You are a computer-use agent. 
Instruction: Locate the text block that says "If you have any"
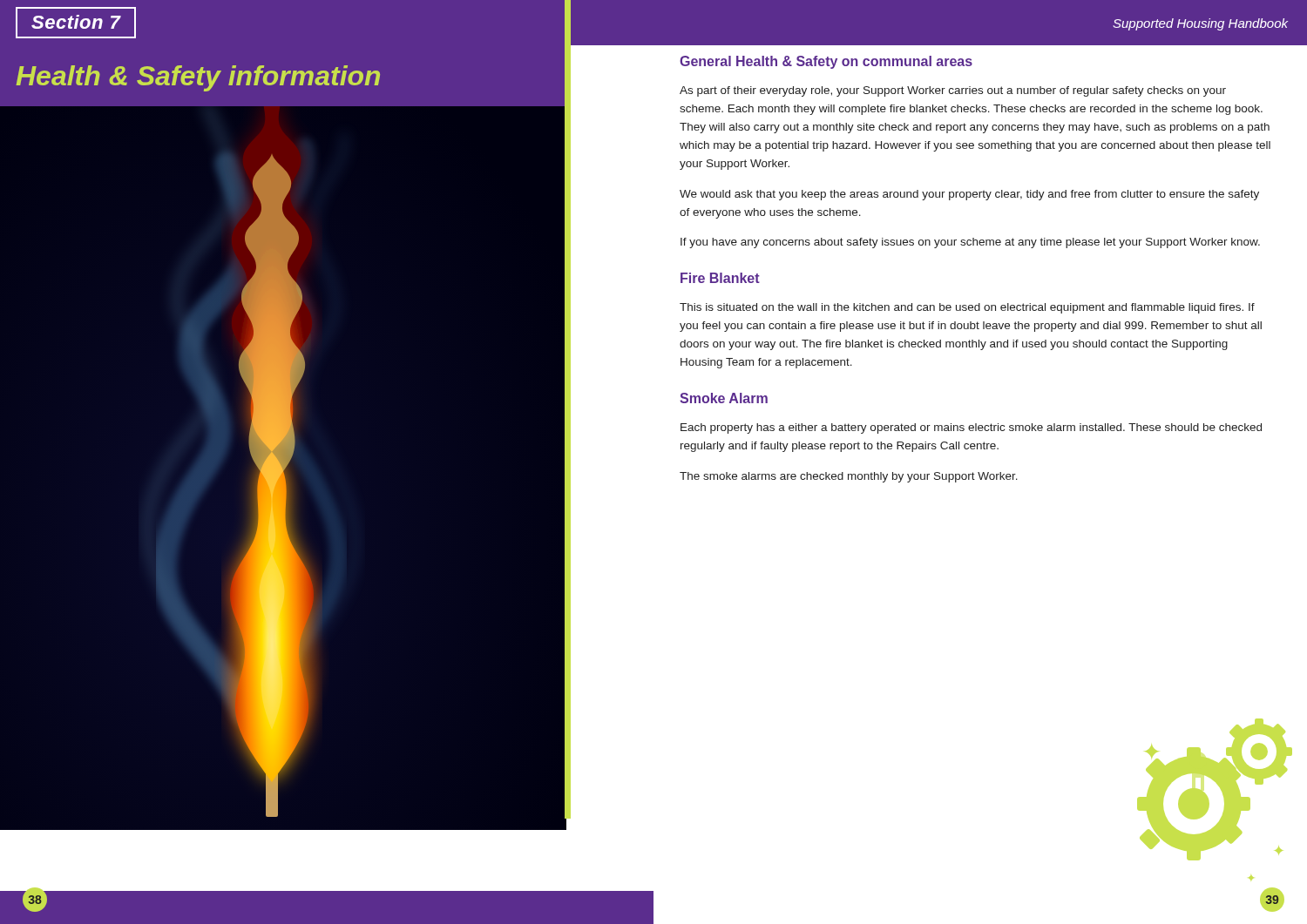tap(970, 242)
